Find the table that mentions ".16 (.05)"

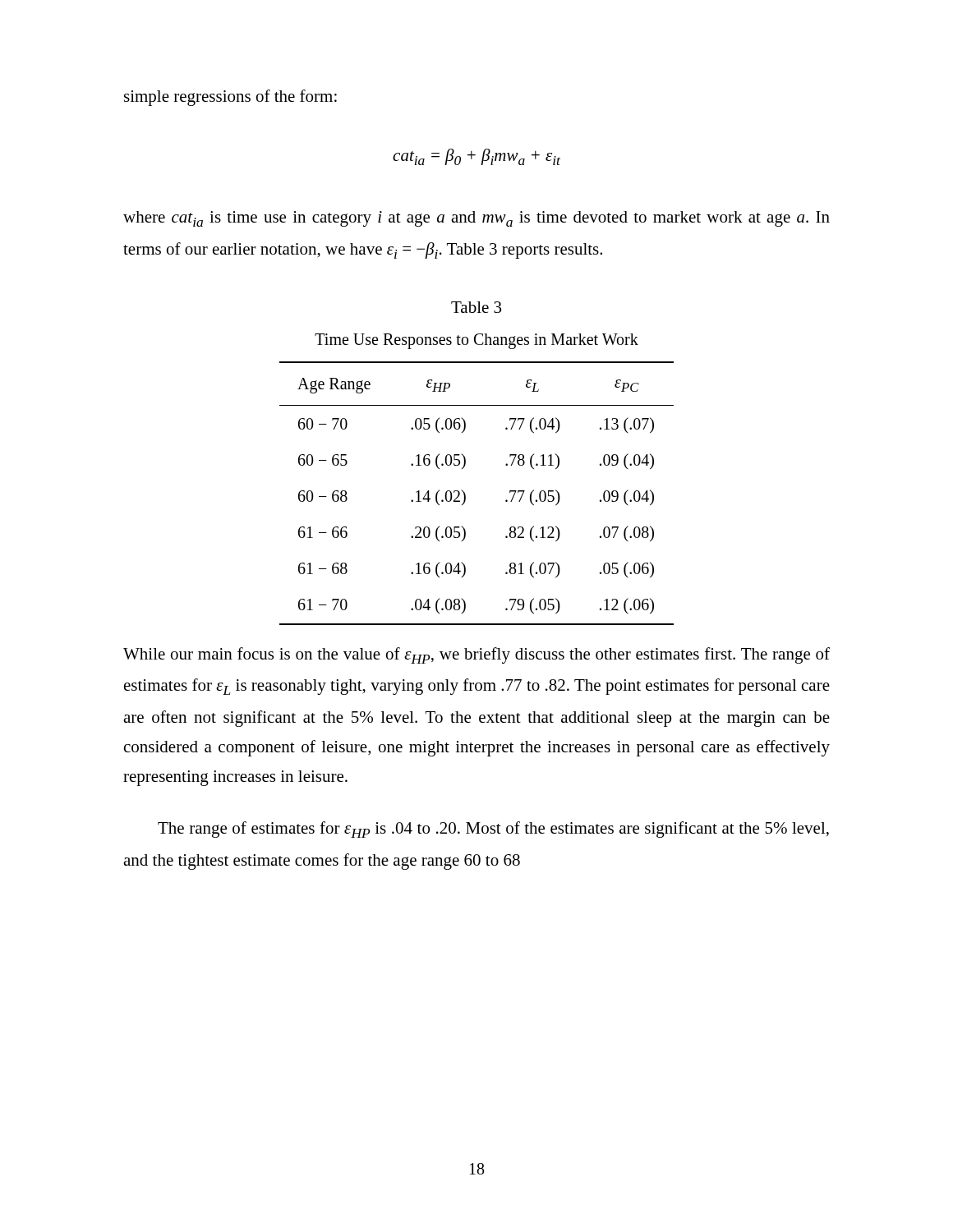[476, 493]
